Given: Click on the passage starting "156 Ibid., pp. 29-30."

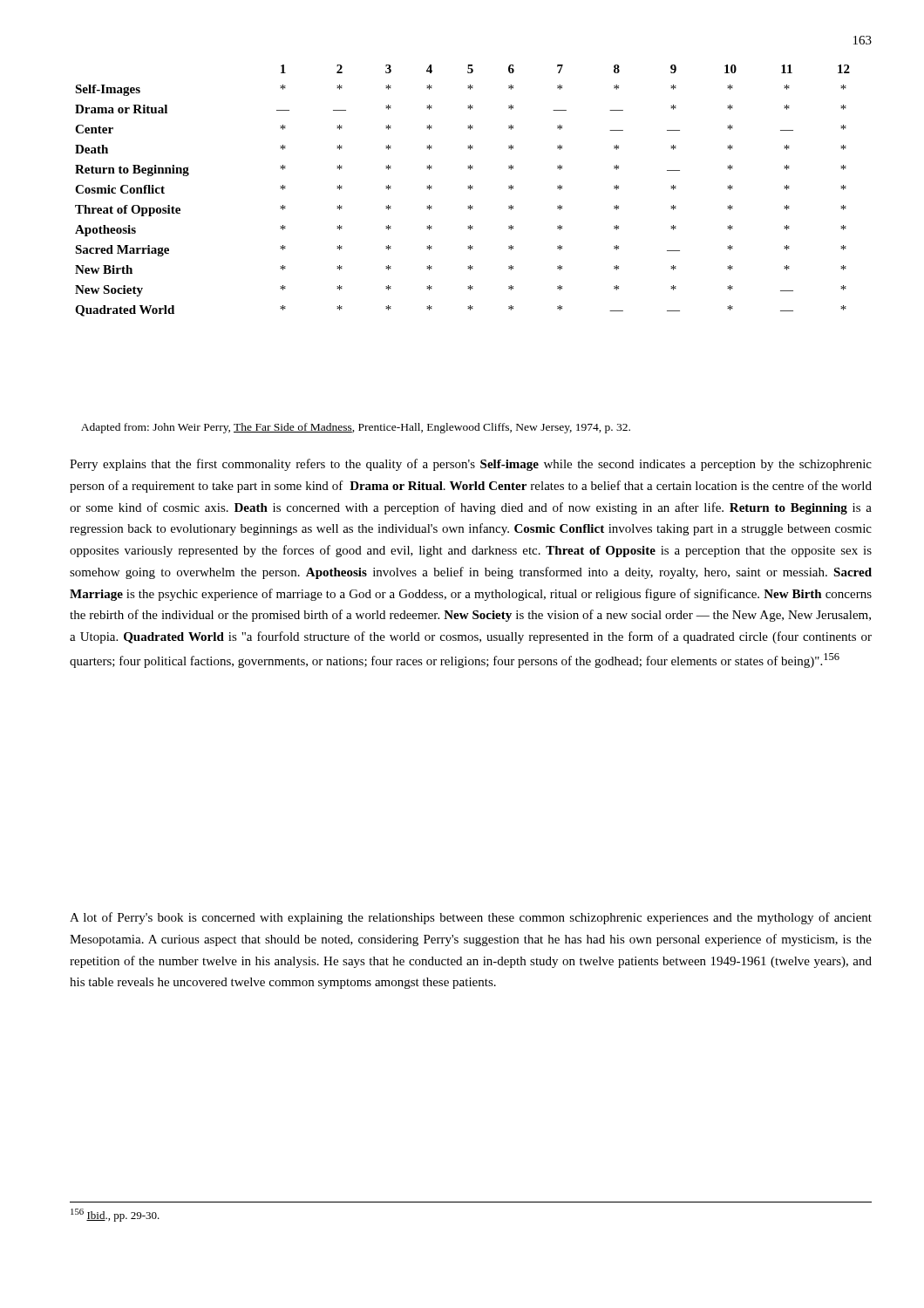Looking at the screenshot, I should 115,1214.
